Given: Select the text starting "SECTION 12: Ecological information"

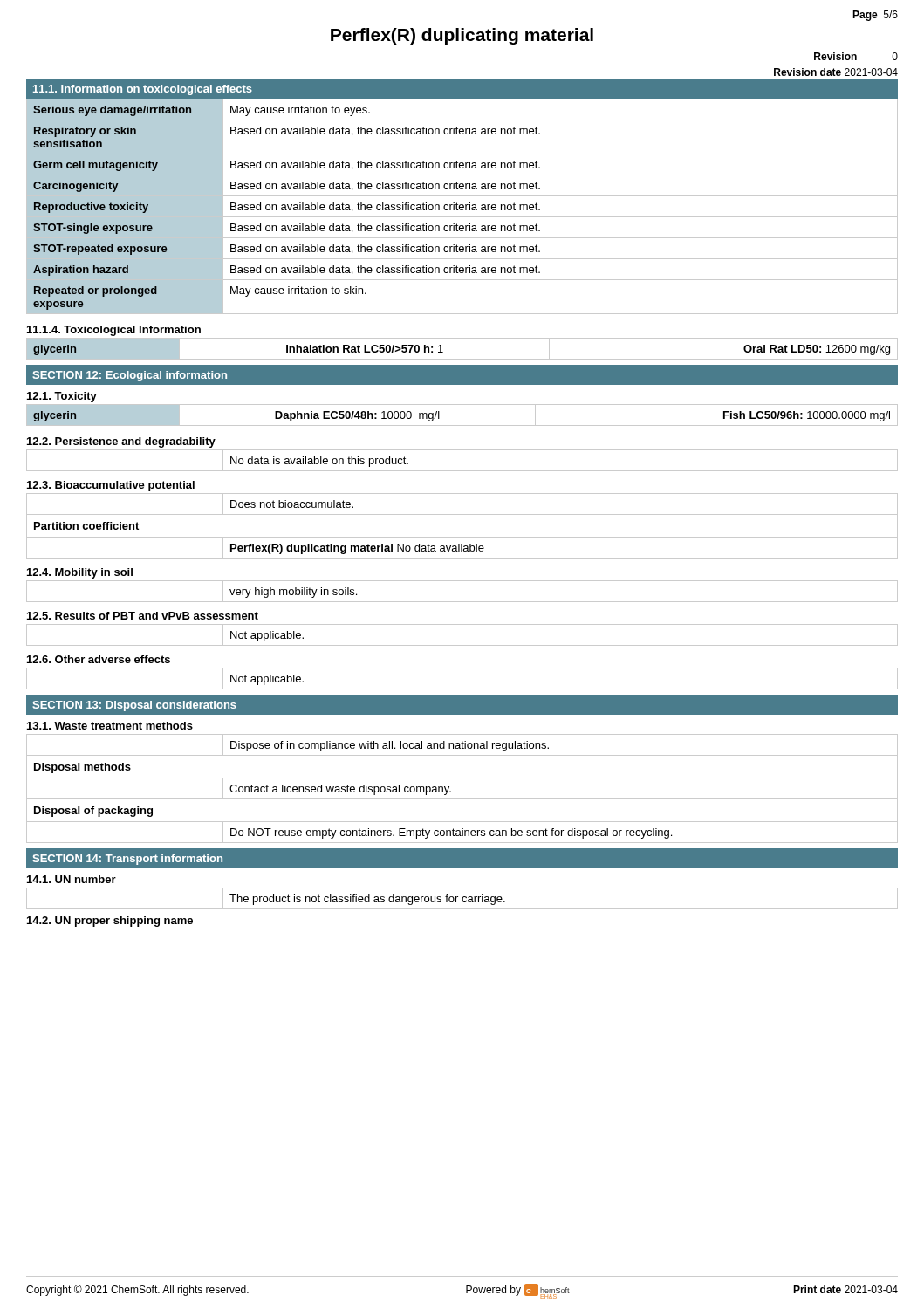Looking at the screenshot, I should 130,375.
